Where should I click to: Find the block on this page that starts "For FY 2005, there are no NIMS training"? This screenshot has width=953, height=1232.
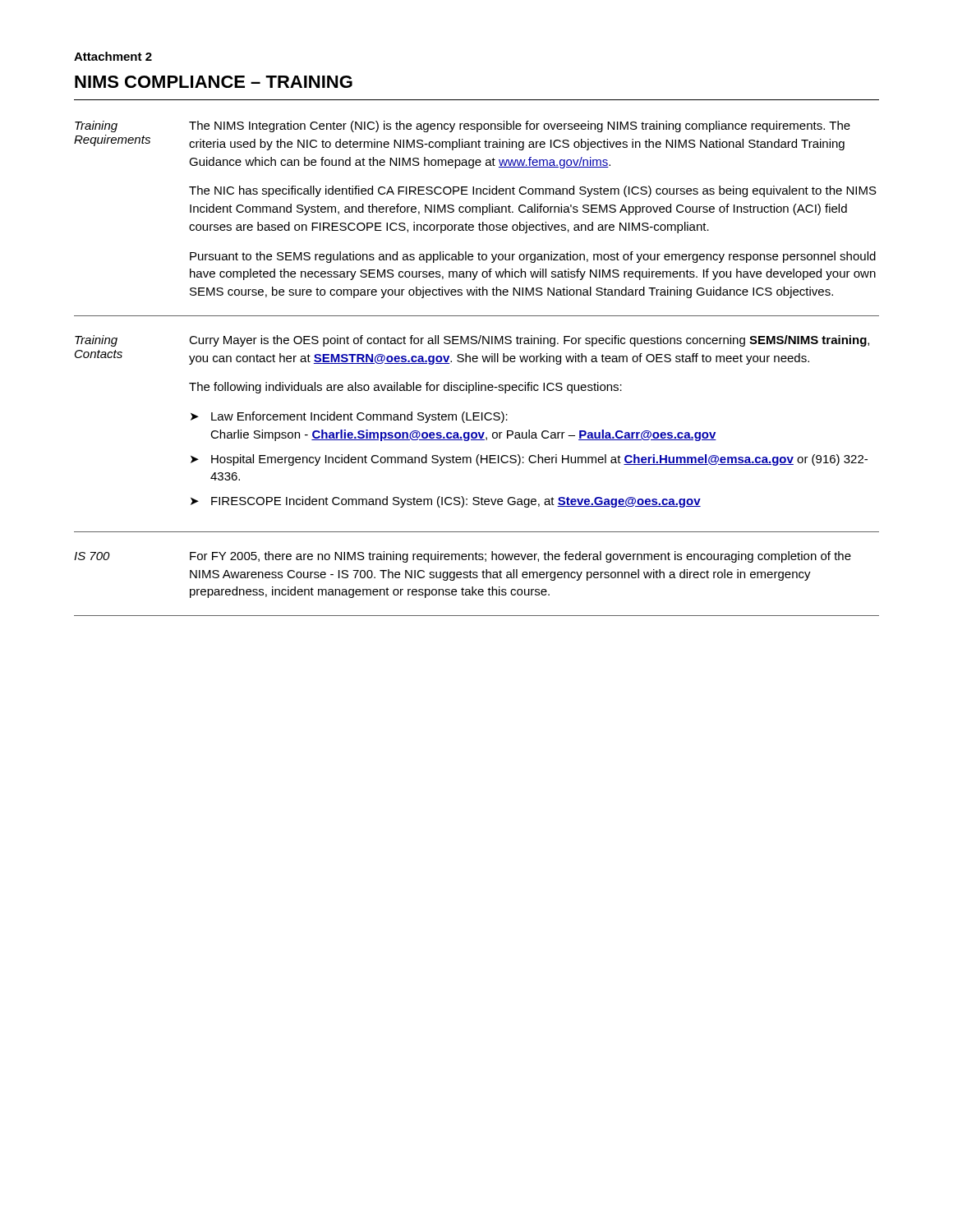pyautogui.click(x=520, y=573)
